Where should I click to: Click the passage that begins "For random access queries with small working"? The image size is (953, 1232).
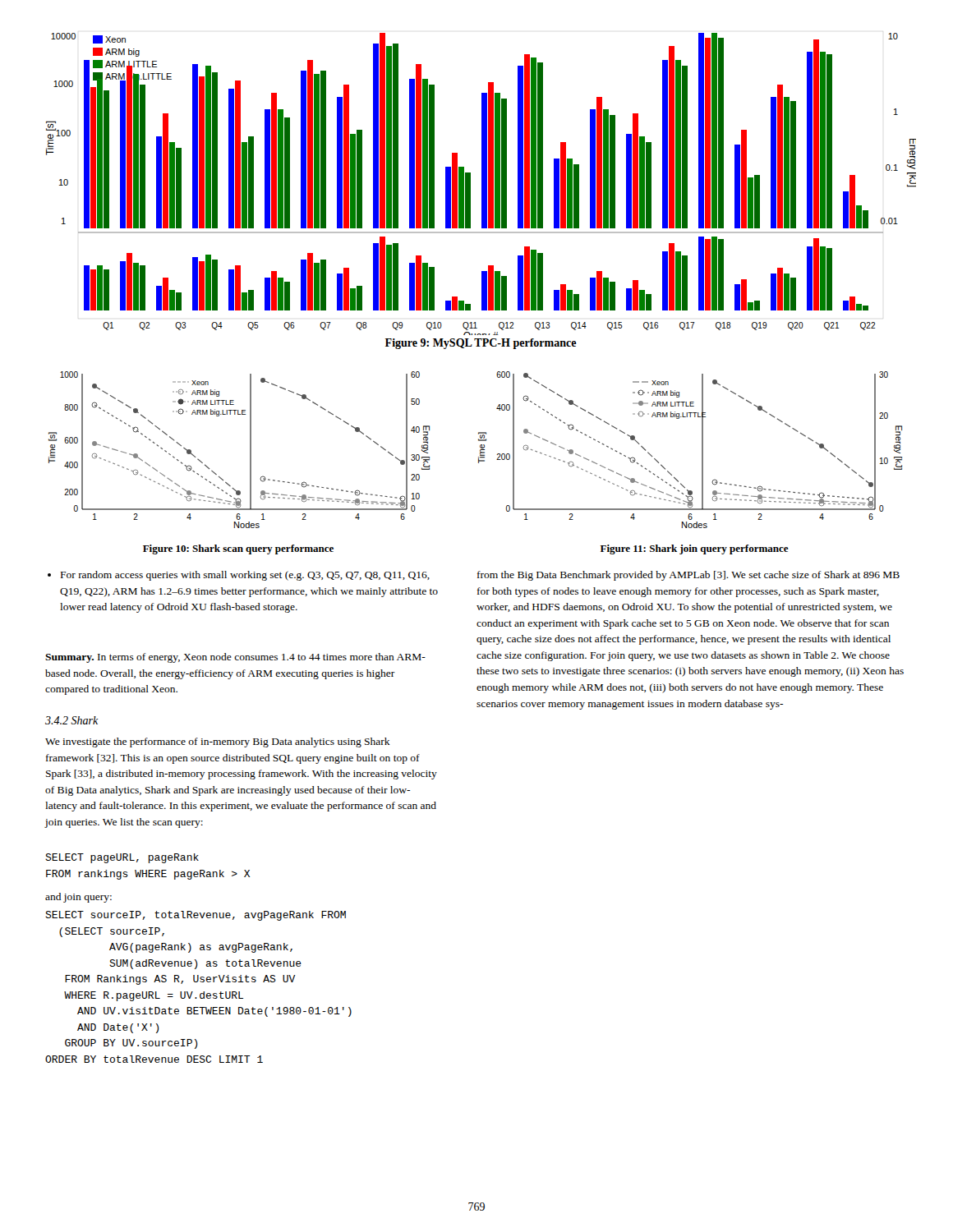click(x=242, y=591)
